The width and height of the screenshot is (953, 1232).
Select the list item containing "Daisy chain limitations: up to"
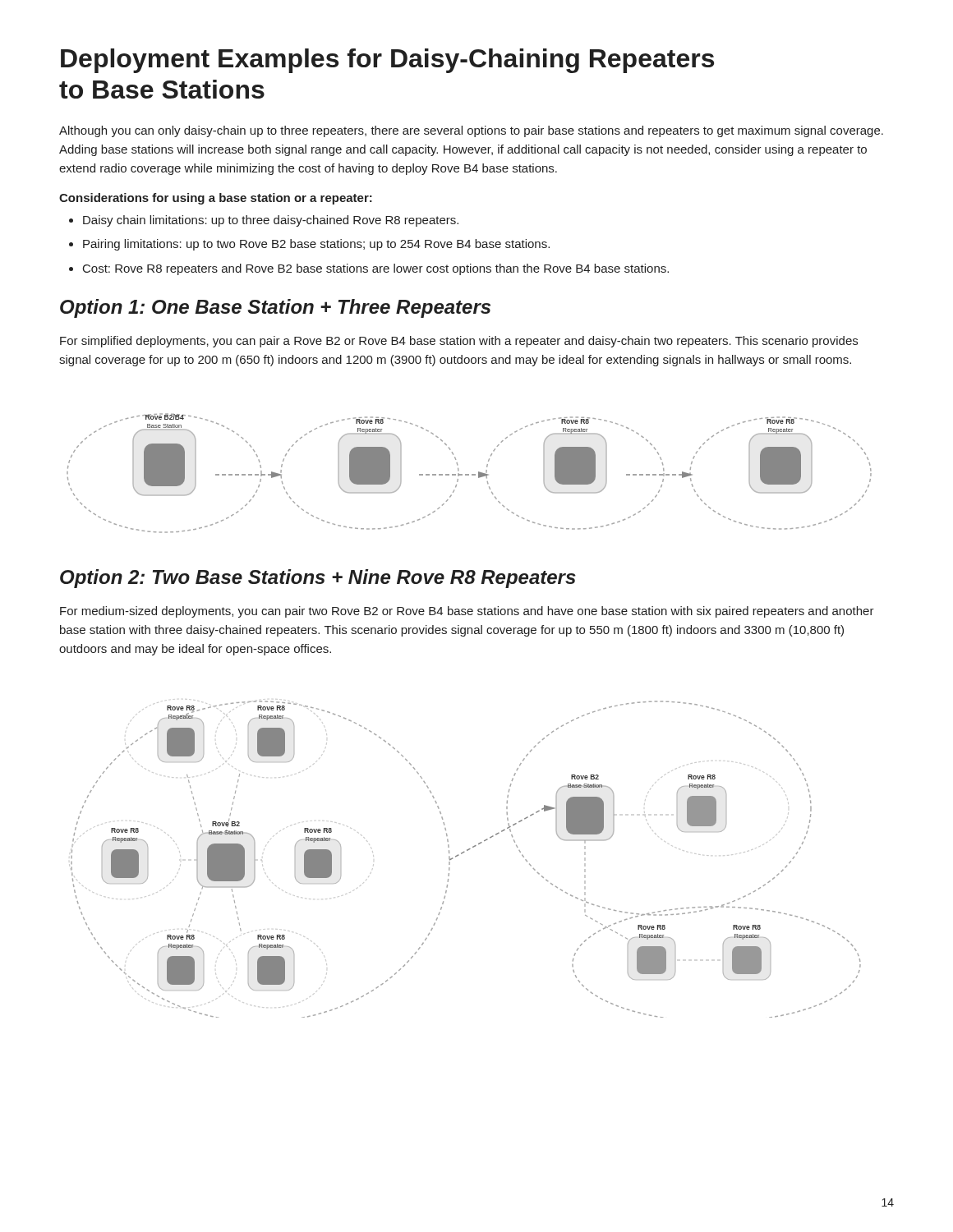pyautogui.click(x=264, y=221)
